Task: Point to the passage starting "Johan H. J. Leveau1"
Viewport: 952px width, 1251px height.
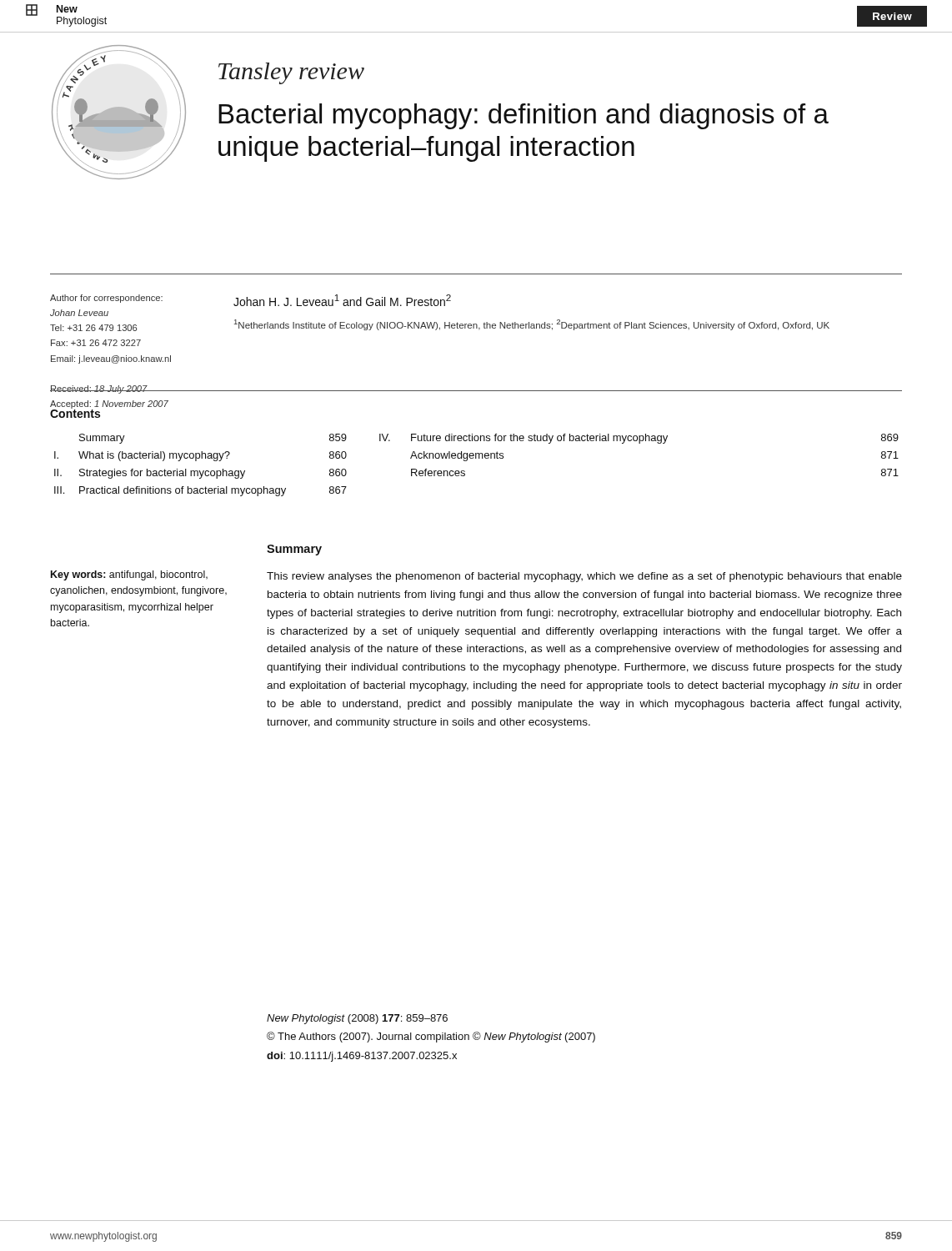Action: click(568, 312)
